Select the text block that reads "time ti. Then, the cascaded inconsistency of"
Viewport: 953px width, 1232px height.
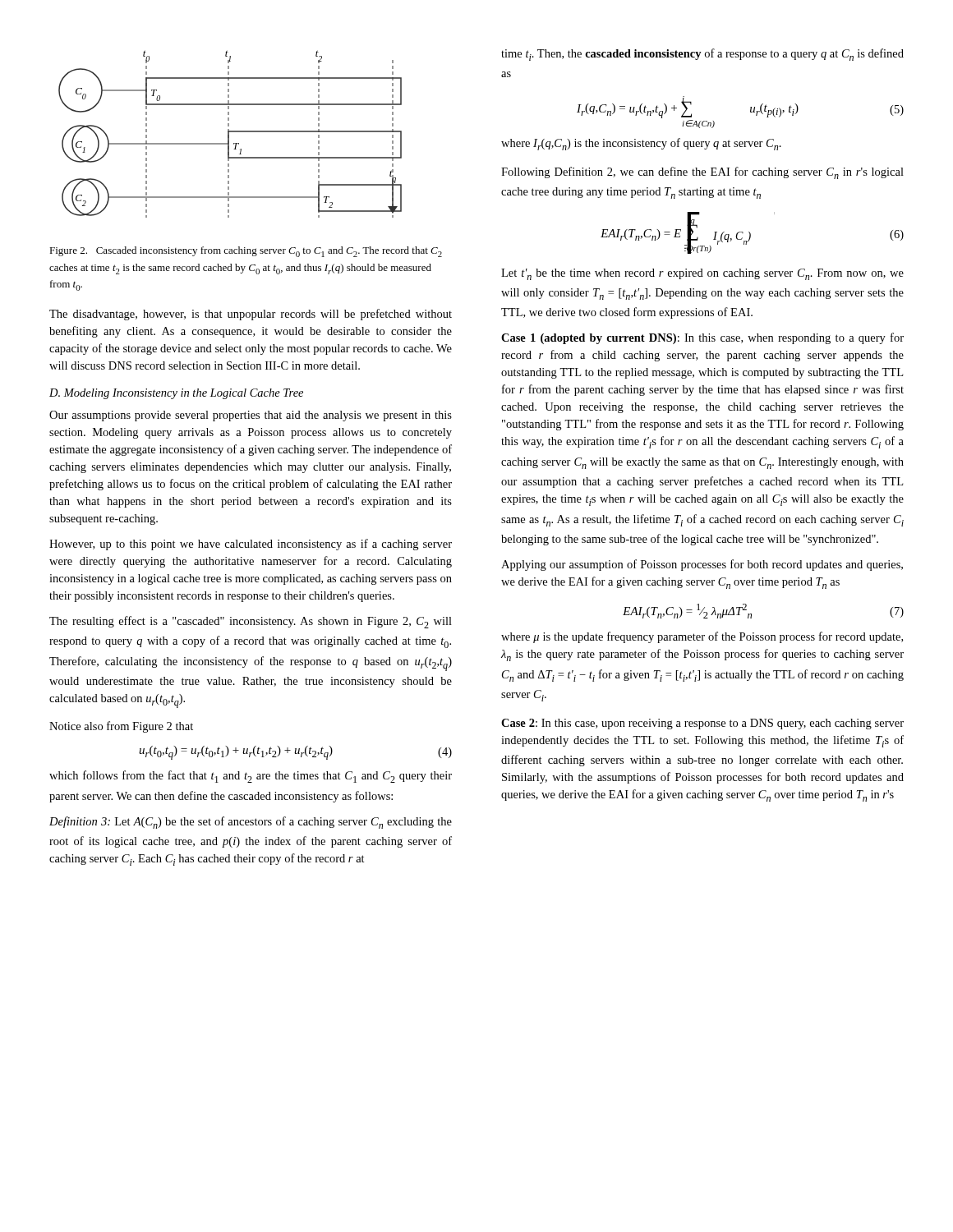coord(702,63)
